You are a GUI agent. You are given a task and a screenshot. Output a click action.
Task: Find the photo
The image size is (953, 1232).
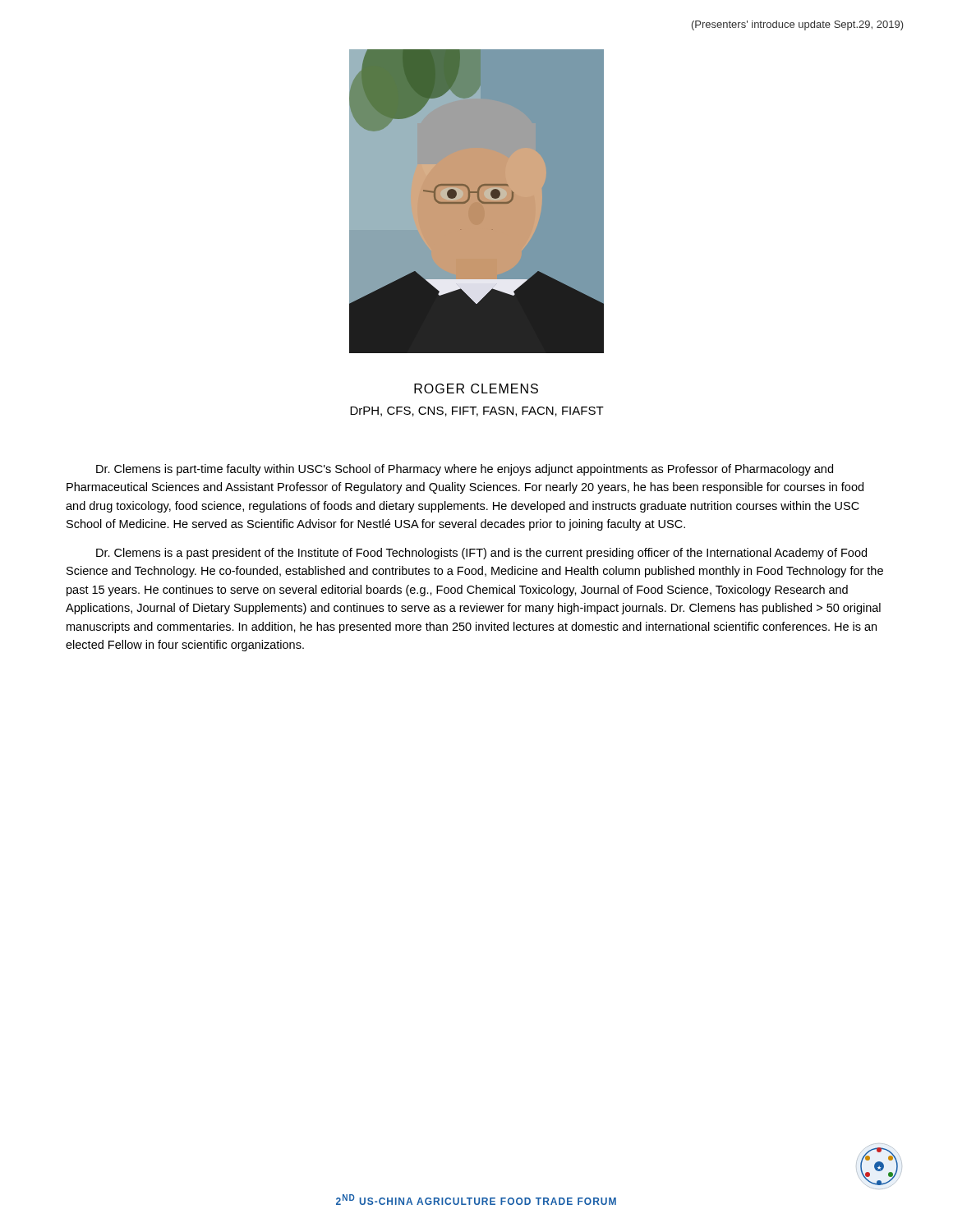point(476,201)
